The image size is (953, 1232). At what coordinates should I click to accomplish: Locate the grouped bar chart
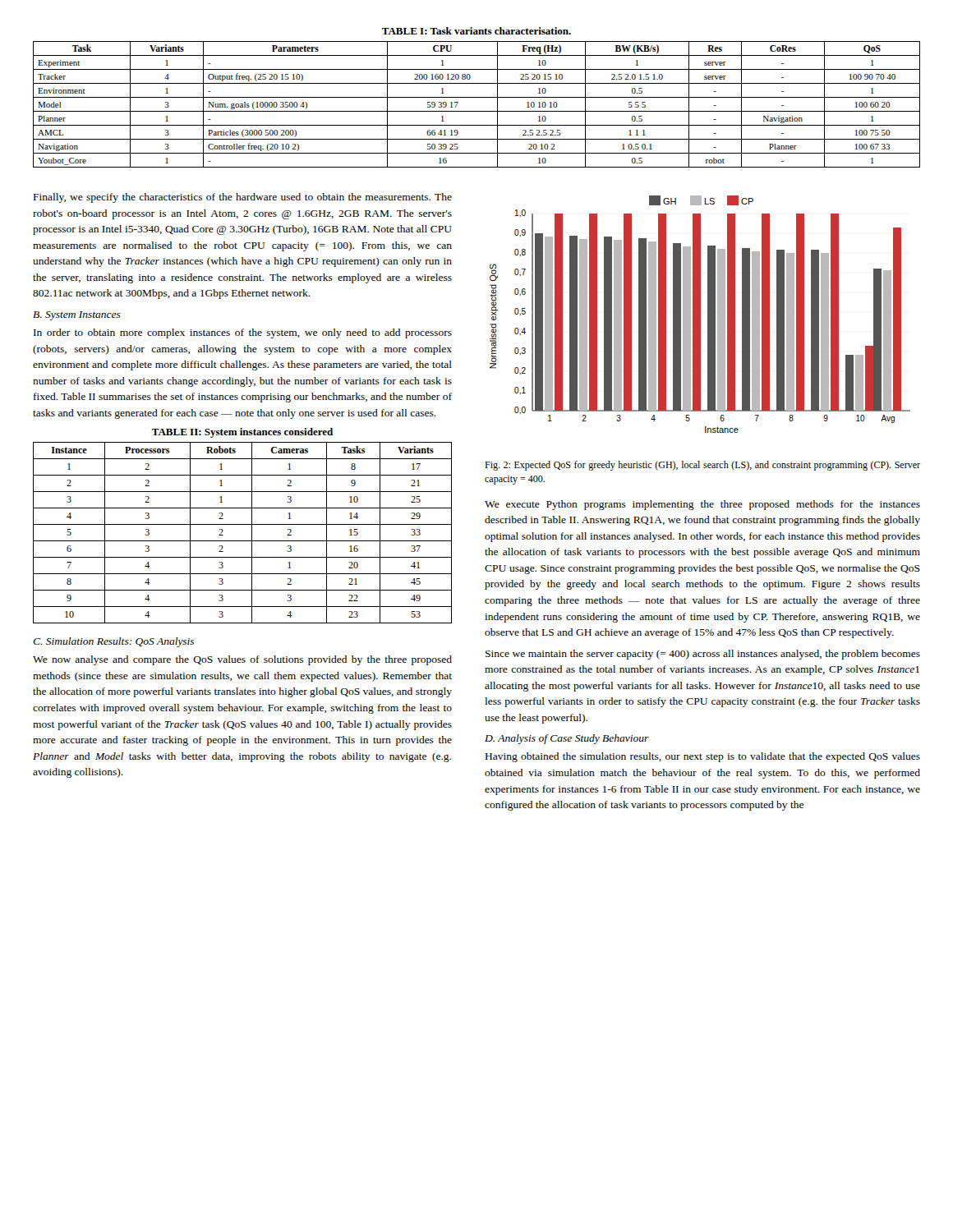702,322
